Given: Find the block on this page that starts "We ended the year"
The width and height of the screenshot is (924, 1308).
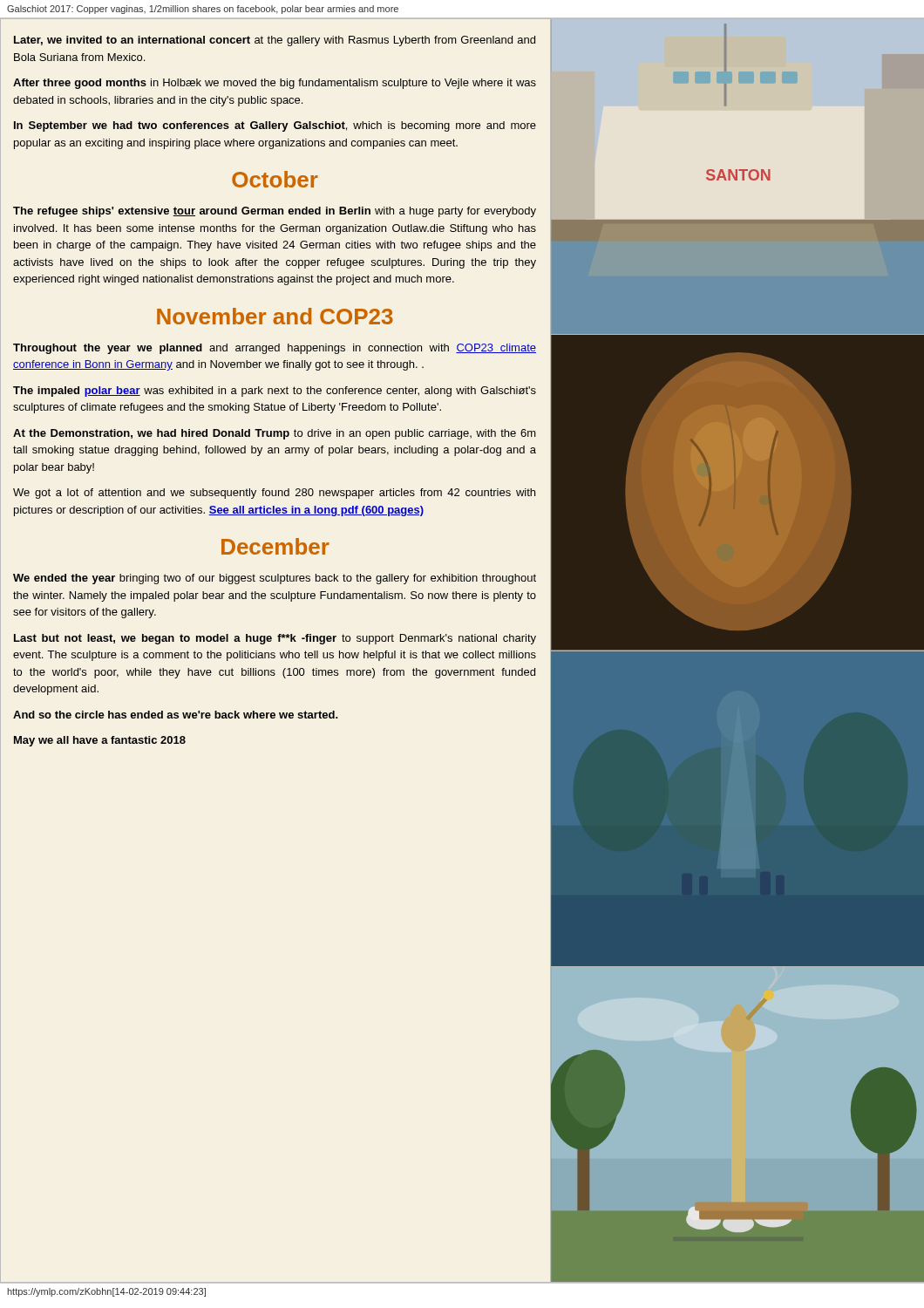Looking at the screenshot, I should tap(275, 595).
